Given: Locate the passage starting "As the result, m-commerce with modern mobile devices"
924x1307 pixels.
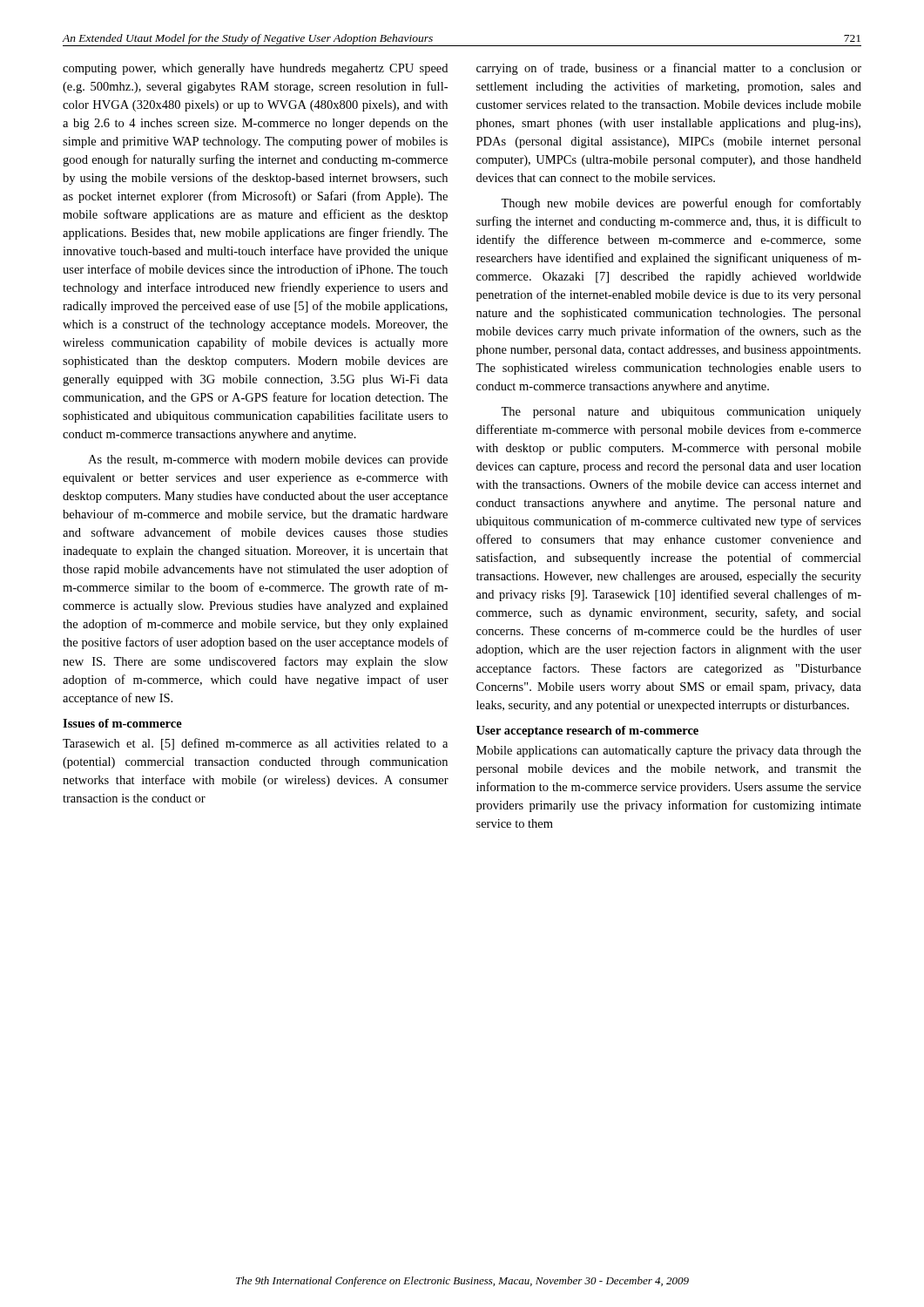Looking at the screenshot, I should click(255, 579).
